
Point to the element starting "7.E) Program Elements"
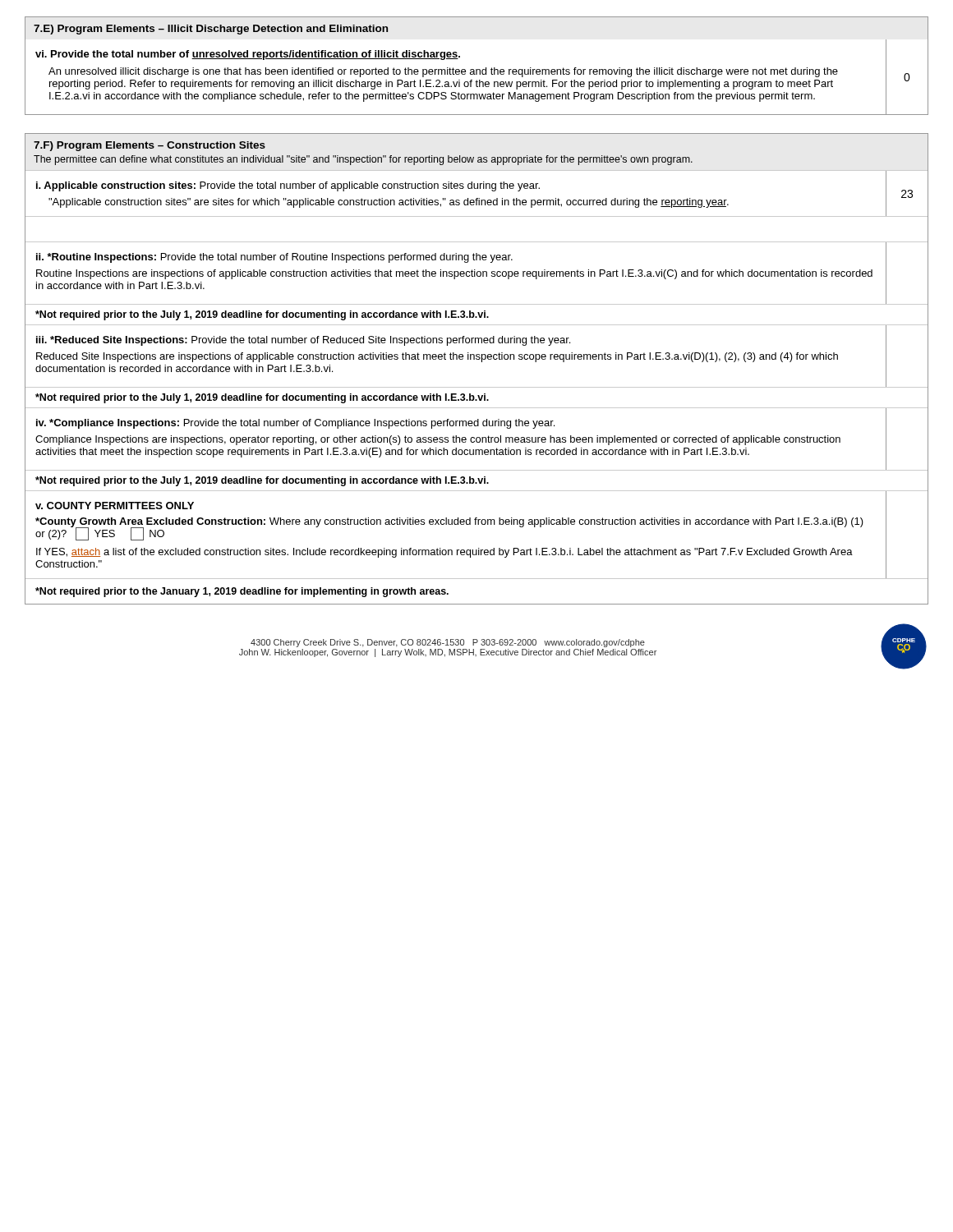click(x=476, y=66)
